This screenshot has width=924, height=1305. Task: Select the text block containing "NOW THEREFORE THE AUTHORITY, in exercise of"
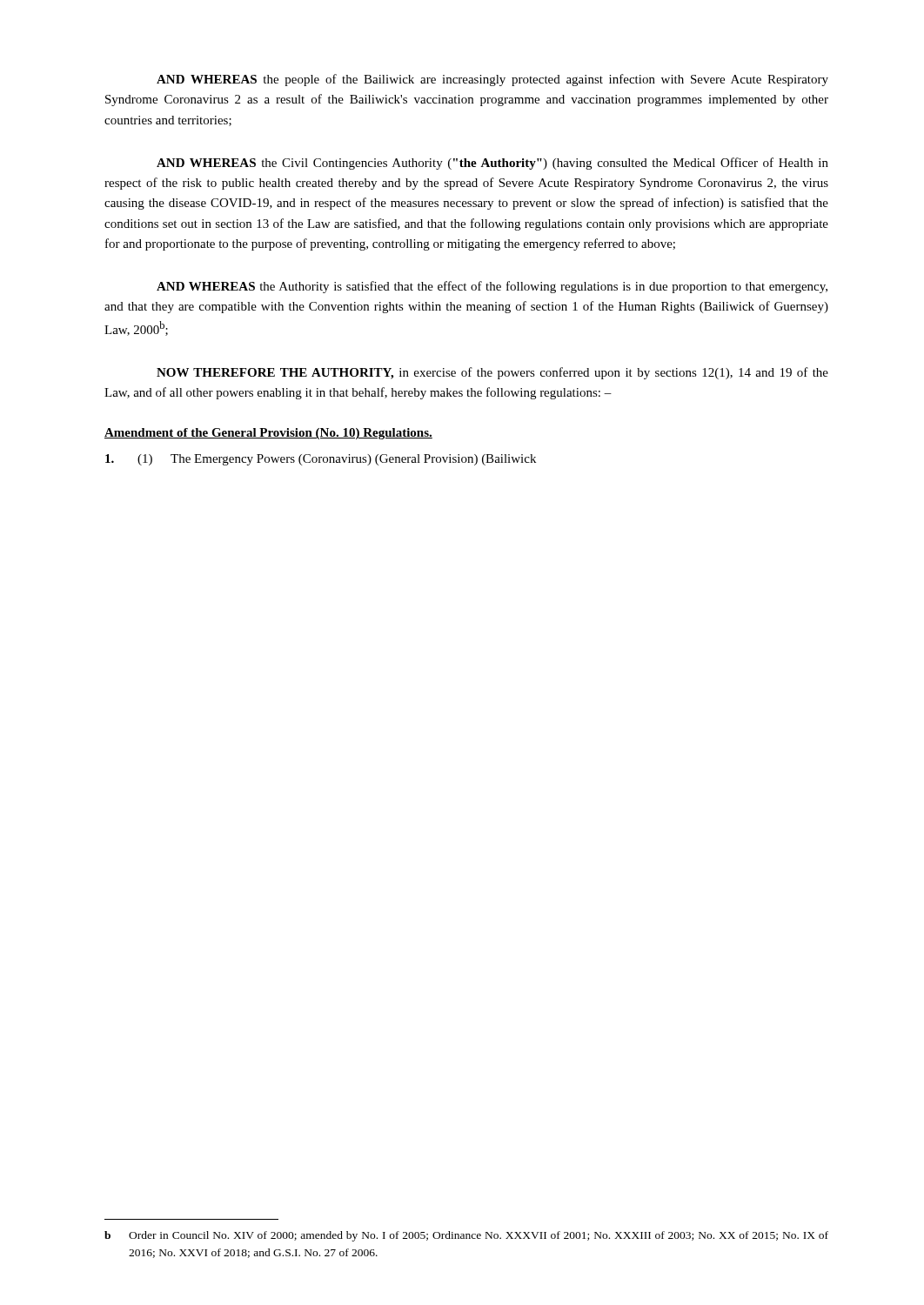coord(466,382)
